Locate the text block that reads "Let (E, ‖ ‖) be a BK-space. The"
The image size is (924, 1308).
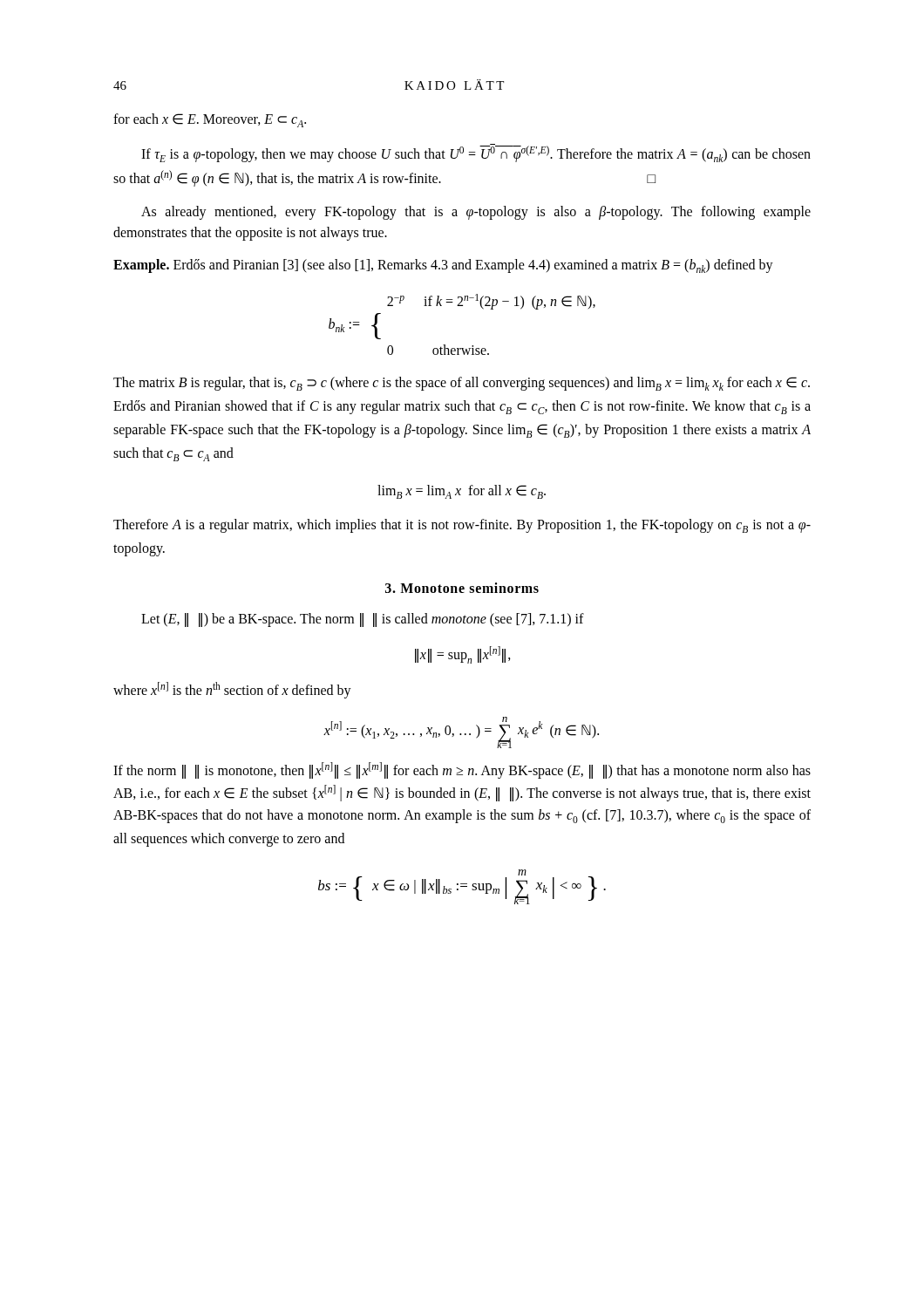coord(462,620)
